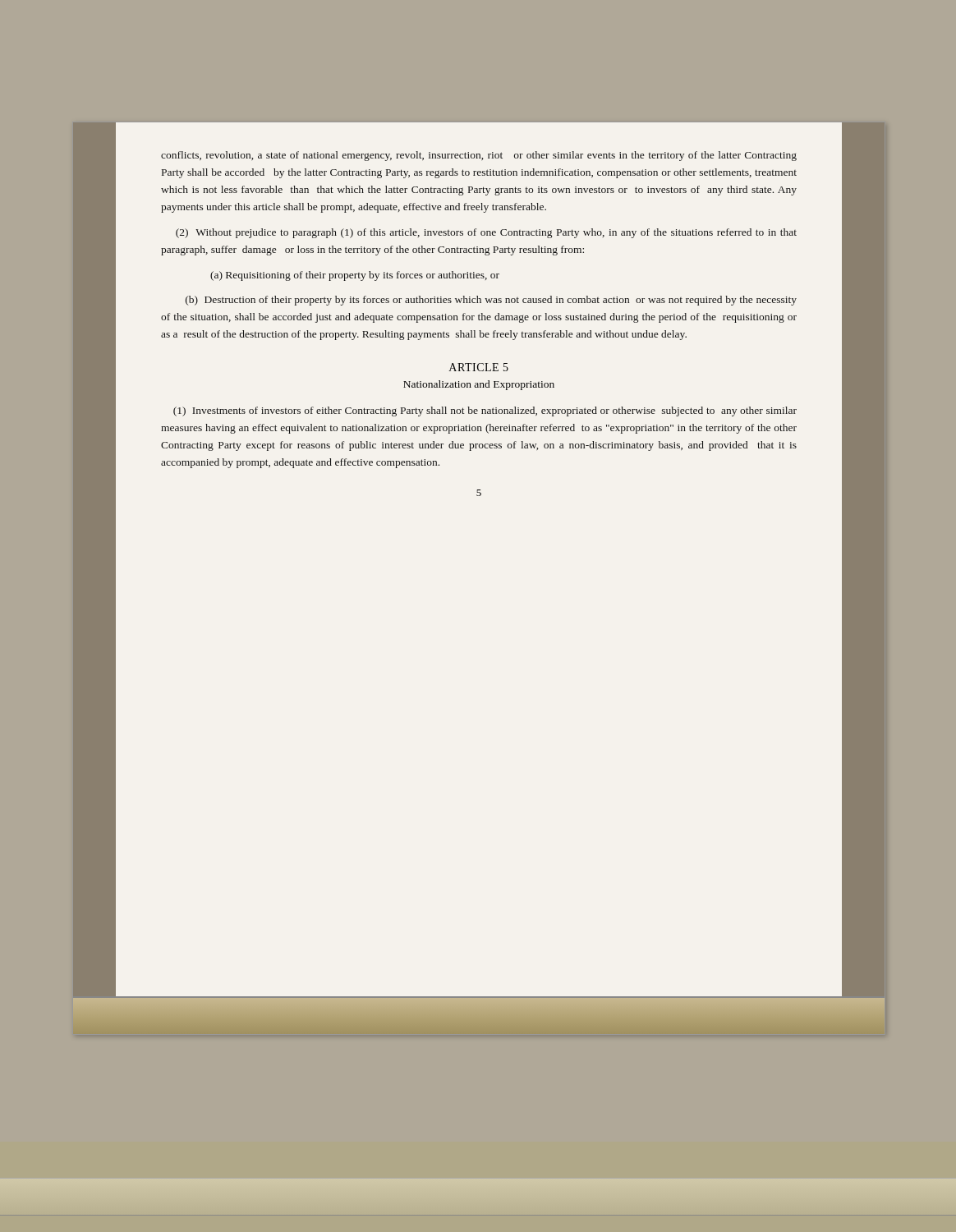Viewport: 956px width, 1232px height.
Task: Locate the text "ARTICLE 5"
Action: pos(479,368)
